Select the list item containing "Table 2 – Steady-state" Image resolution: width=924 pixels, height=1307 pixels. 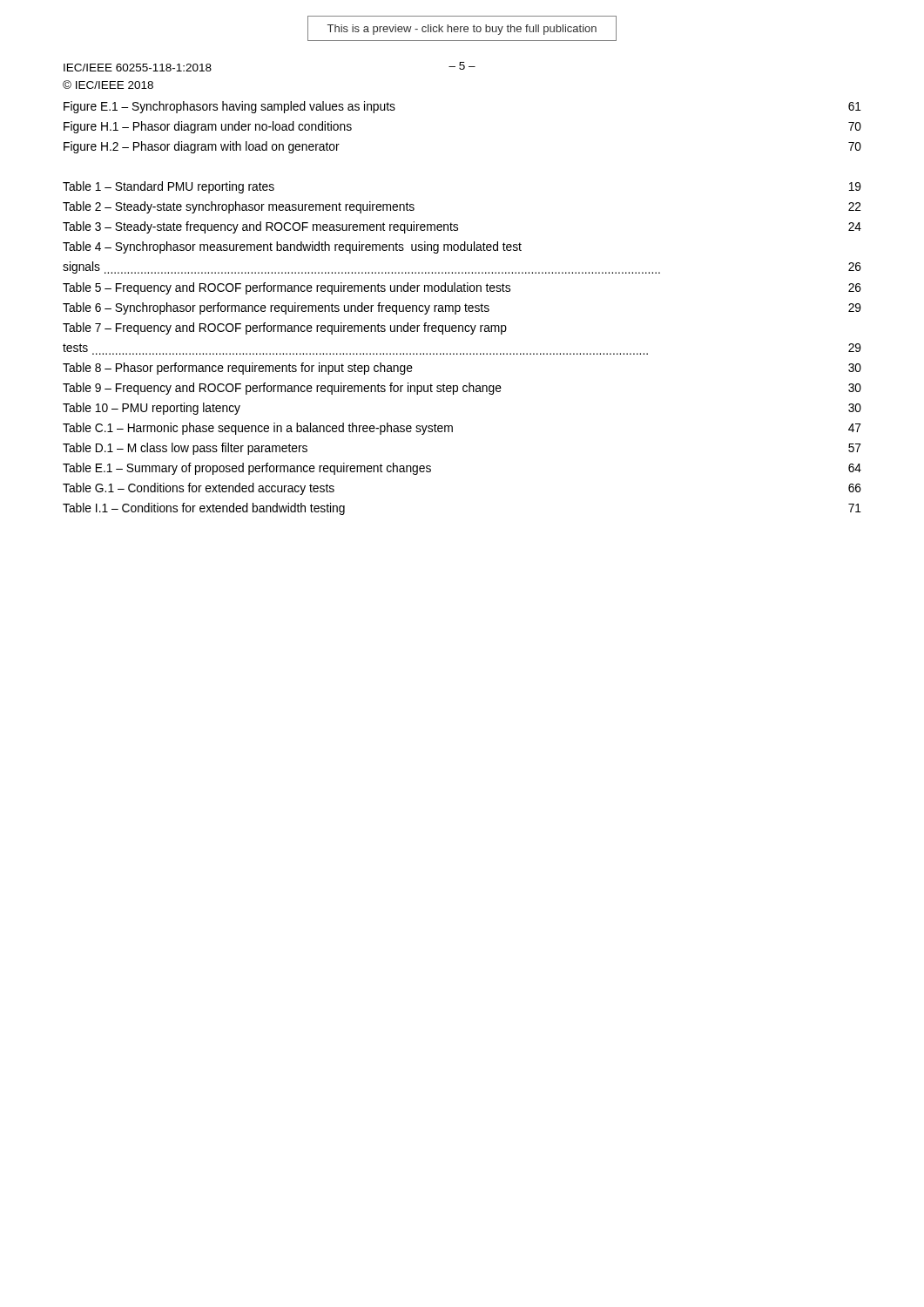[239, 207]
